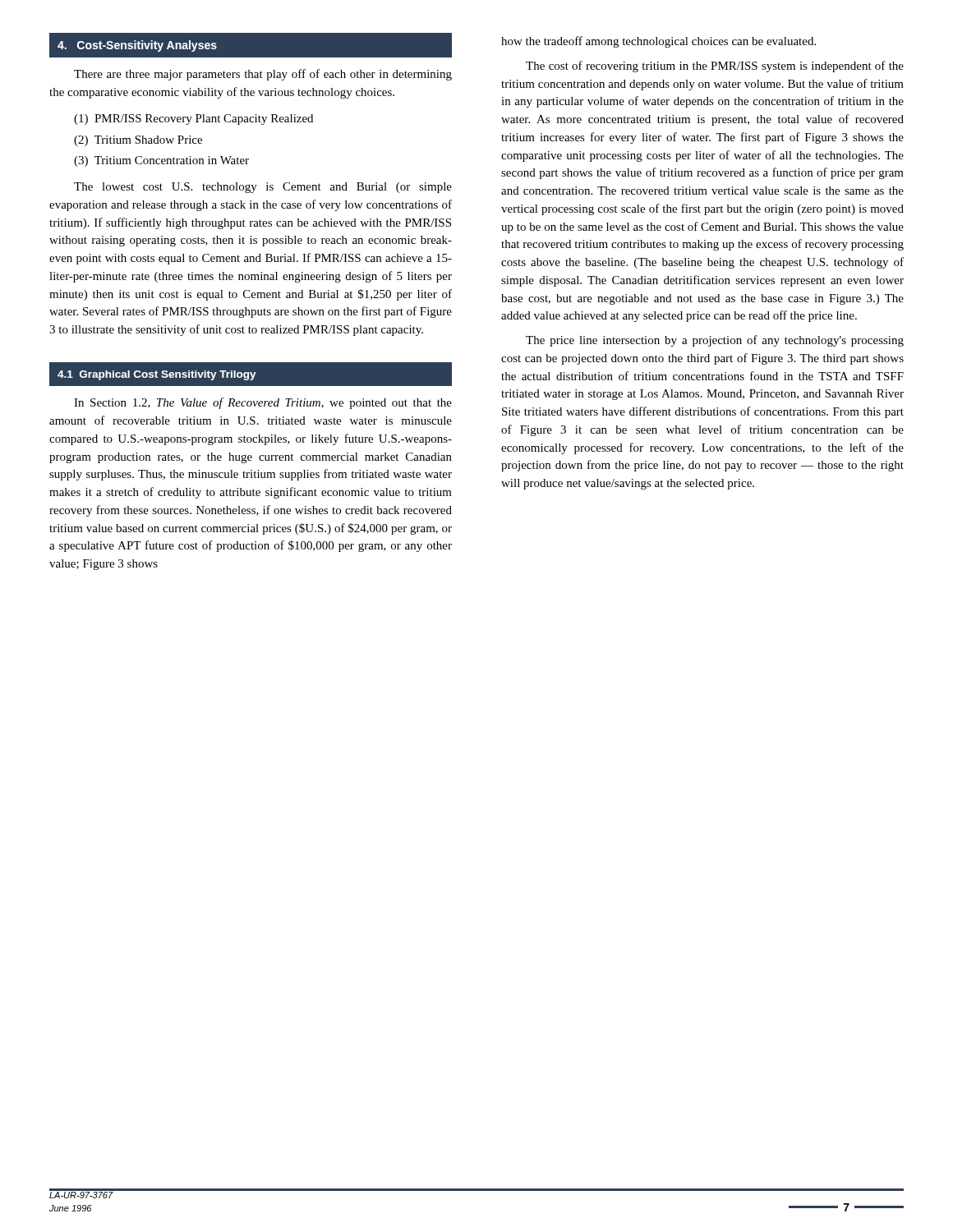Locate the text "(3) Tritium Concentration in Water"
The width and height of the screenshot is (953, 1232).
coord(161,160)
